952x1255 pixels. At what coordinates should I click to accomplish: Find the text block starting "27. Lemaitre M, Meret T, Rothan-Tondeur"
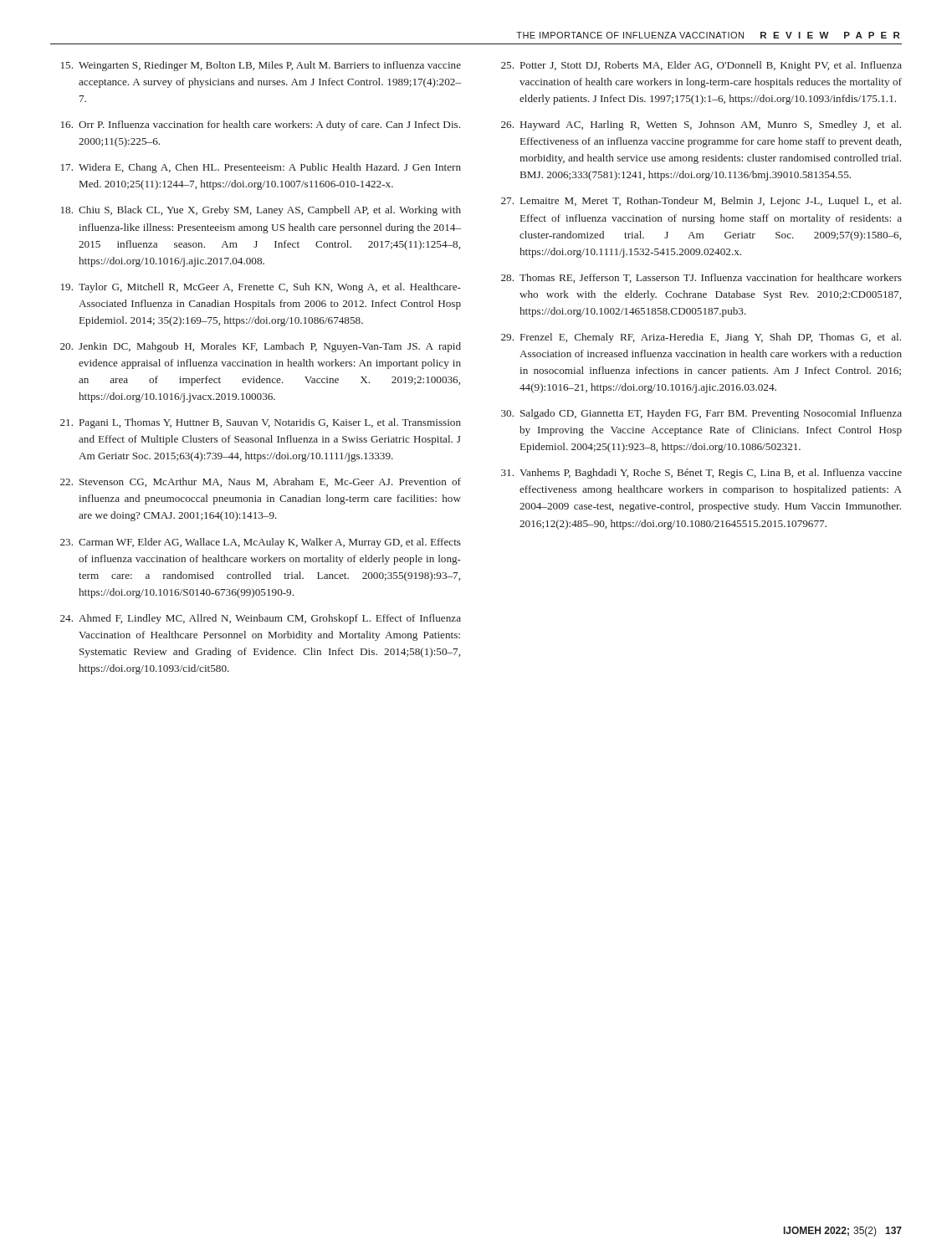click(x=696, y=226)
